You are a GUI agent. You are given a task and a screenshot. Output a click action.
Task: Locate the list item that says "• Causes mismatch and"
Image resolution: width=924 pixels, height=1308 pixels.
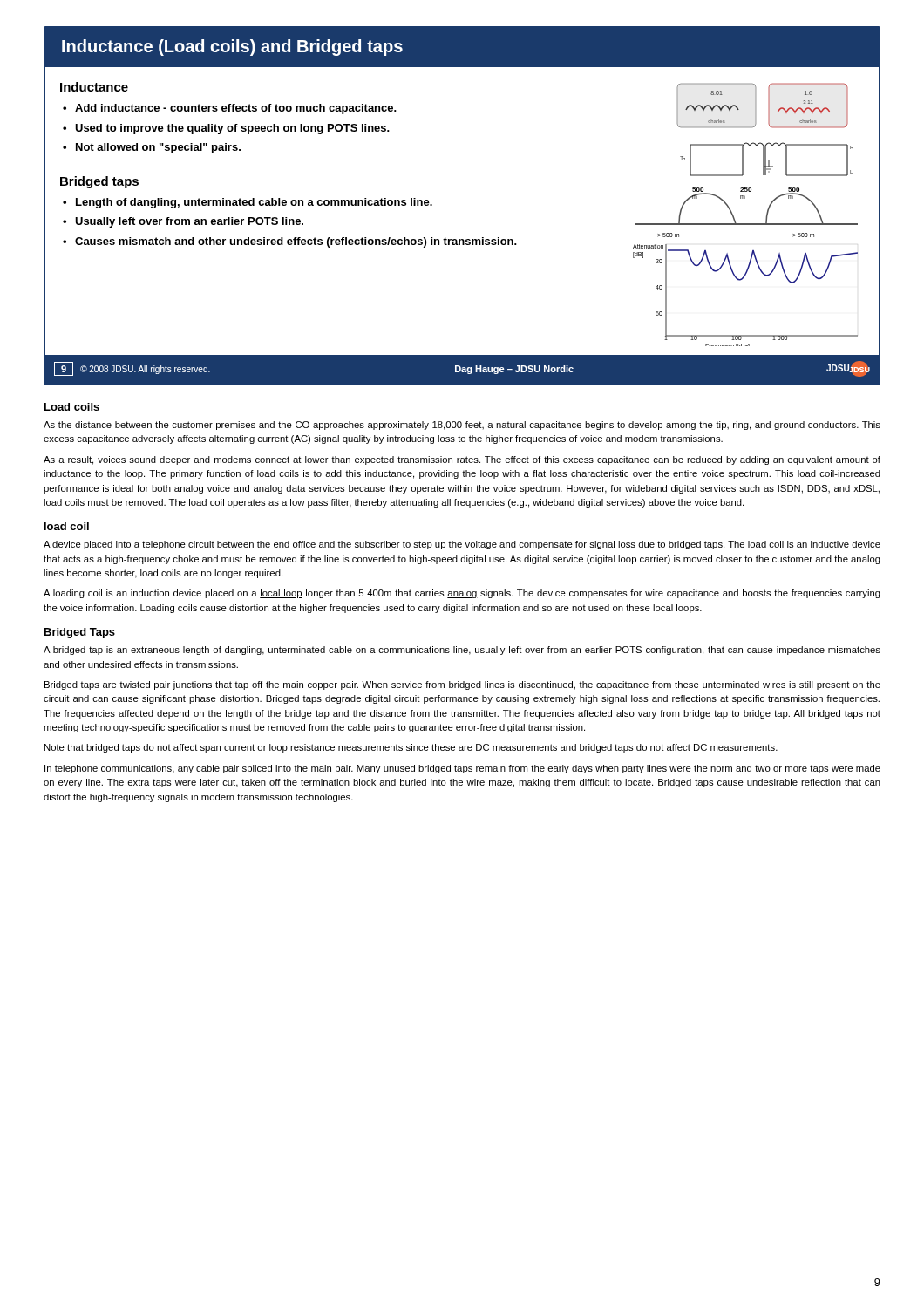tap(290, 241)
